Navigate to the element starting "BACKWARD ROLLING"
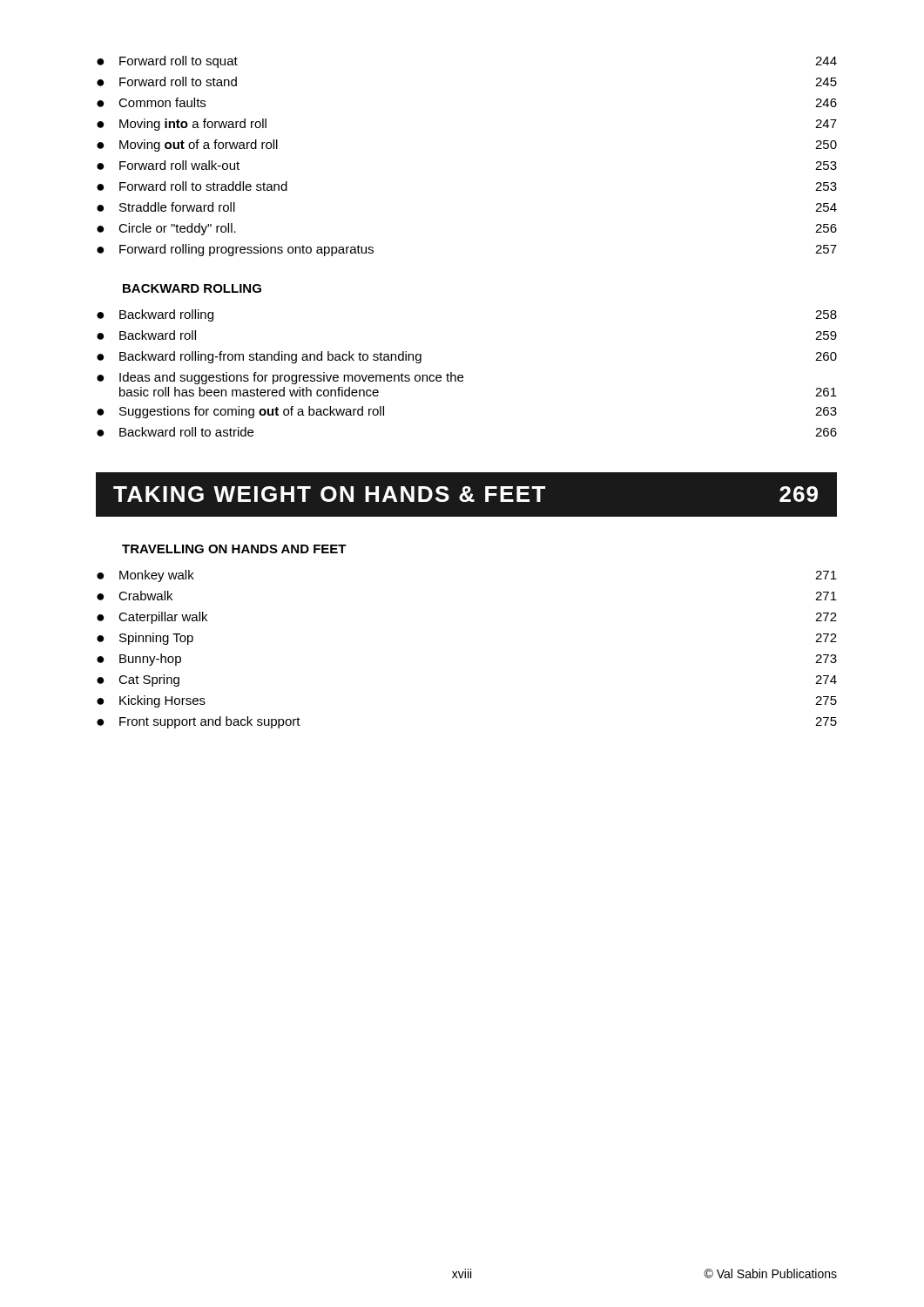 click(192, 288)
